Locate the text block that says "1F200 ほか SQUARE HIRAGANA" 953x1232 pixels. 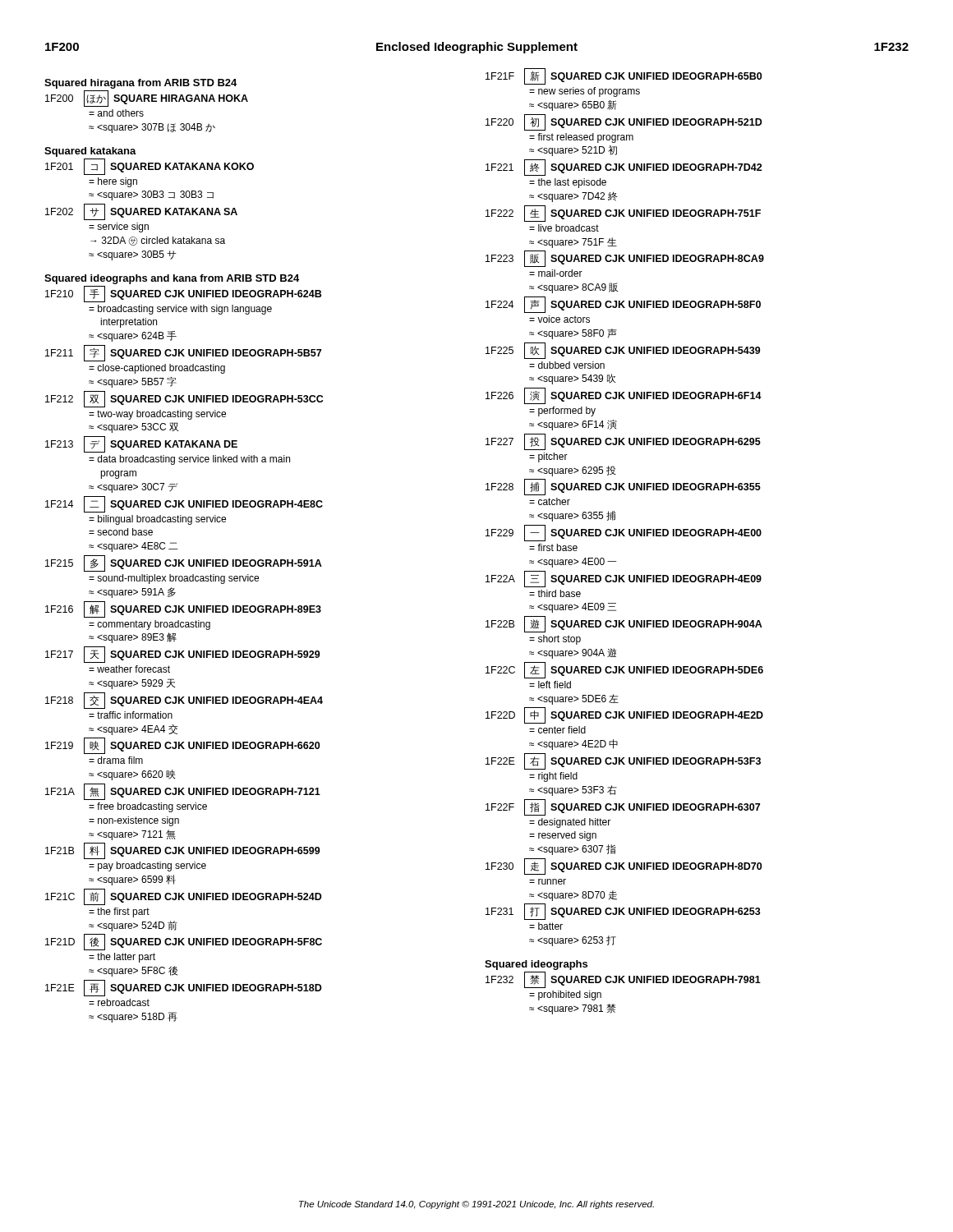249,112
